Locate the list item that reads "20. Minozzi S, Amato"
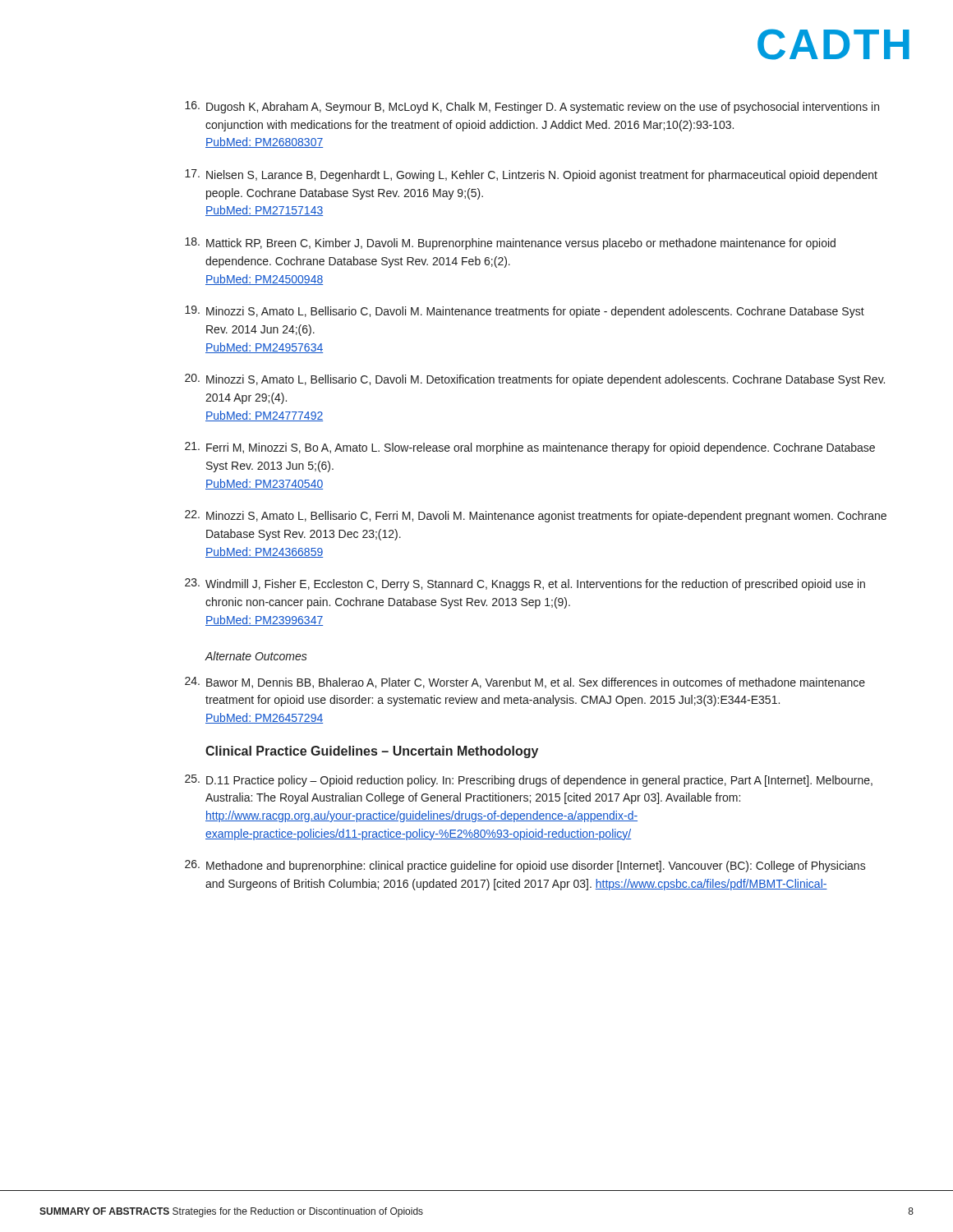The image size is (953, 1232). click(x=546, y=380)
